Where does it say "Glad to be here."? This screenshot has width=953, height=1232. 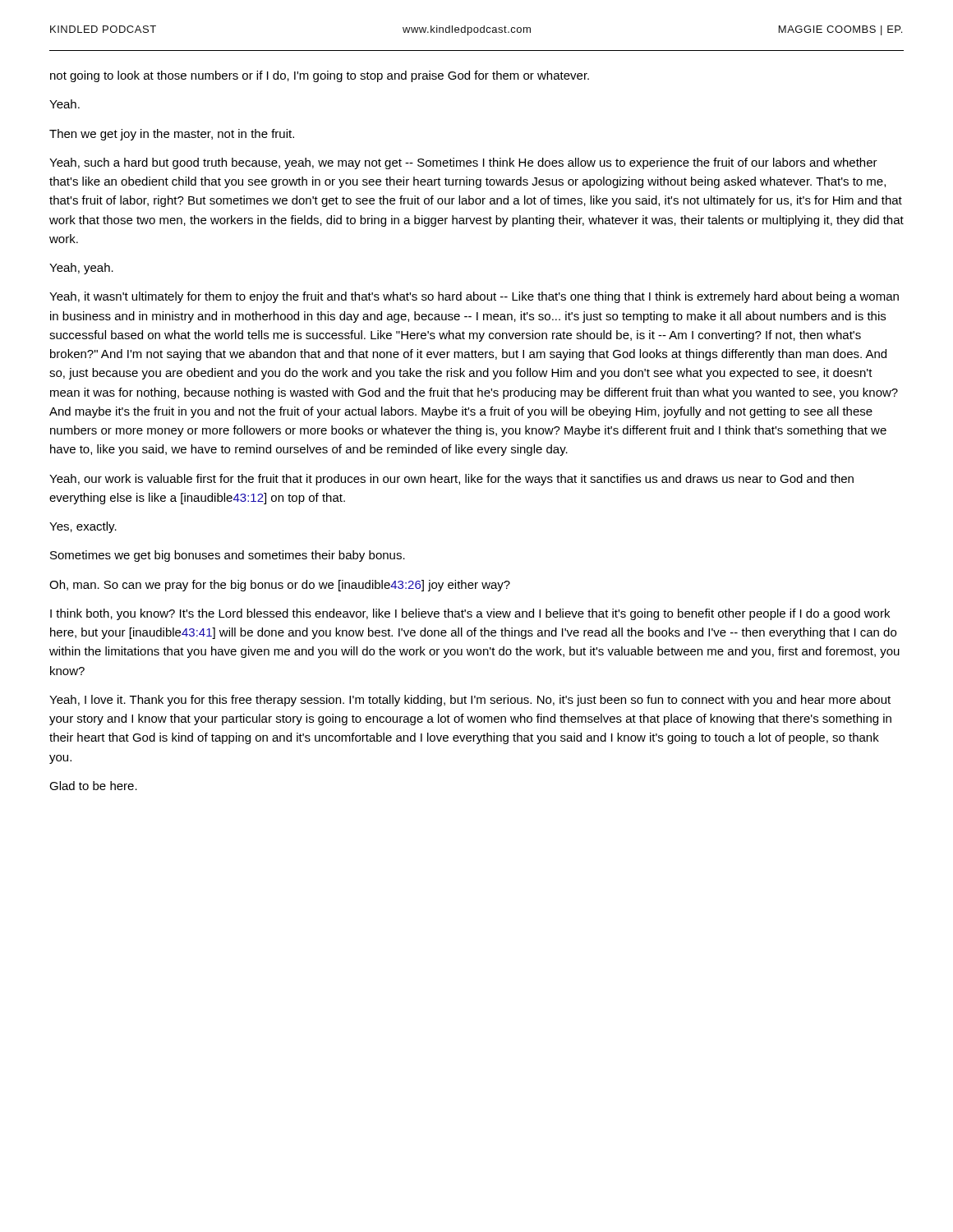93,785
